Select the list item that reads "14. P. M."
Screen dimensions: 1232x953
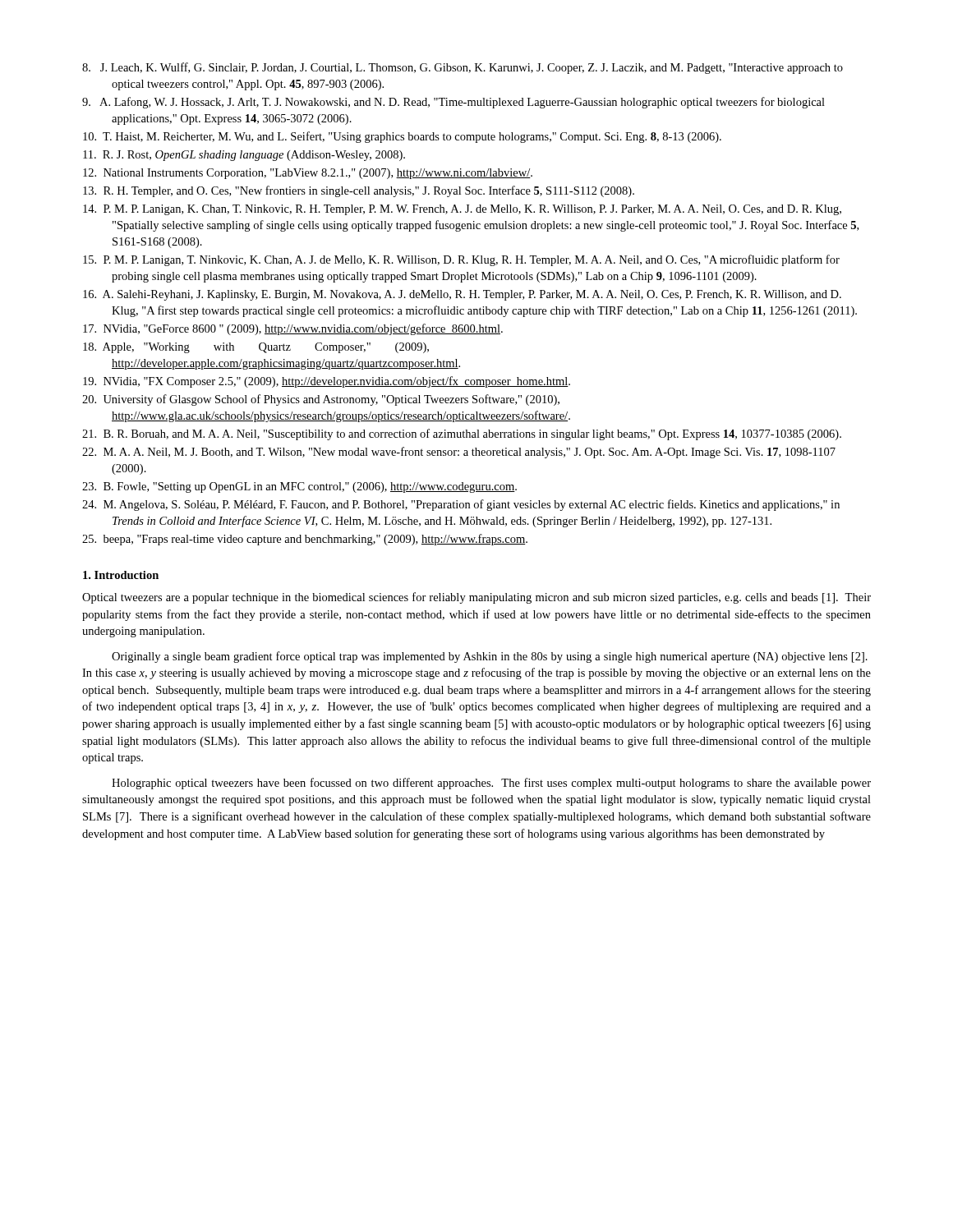[471, 225]
